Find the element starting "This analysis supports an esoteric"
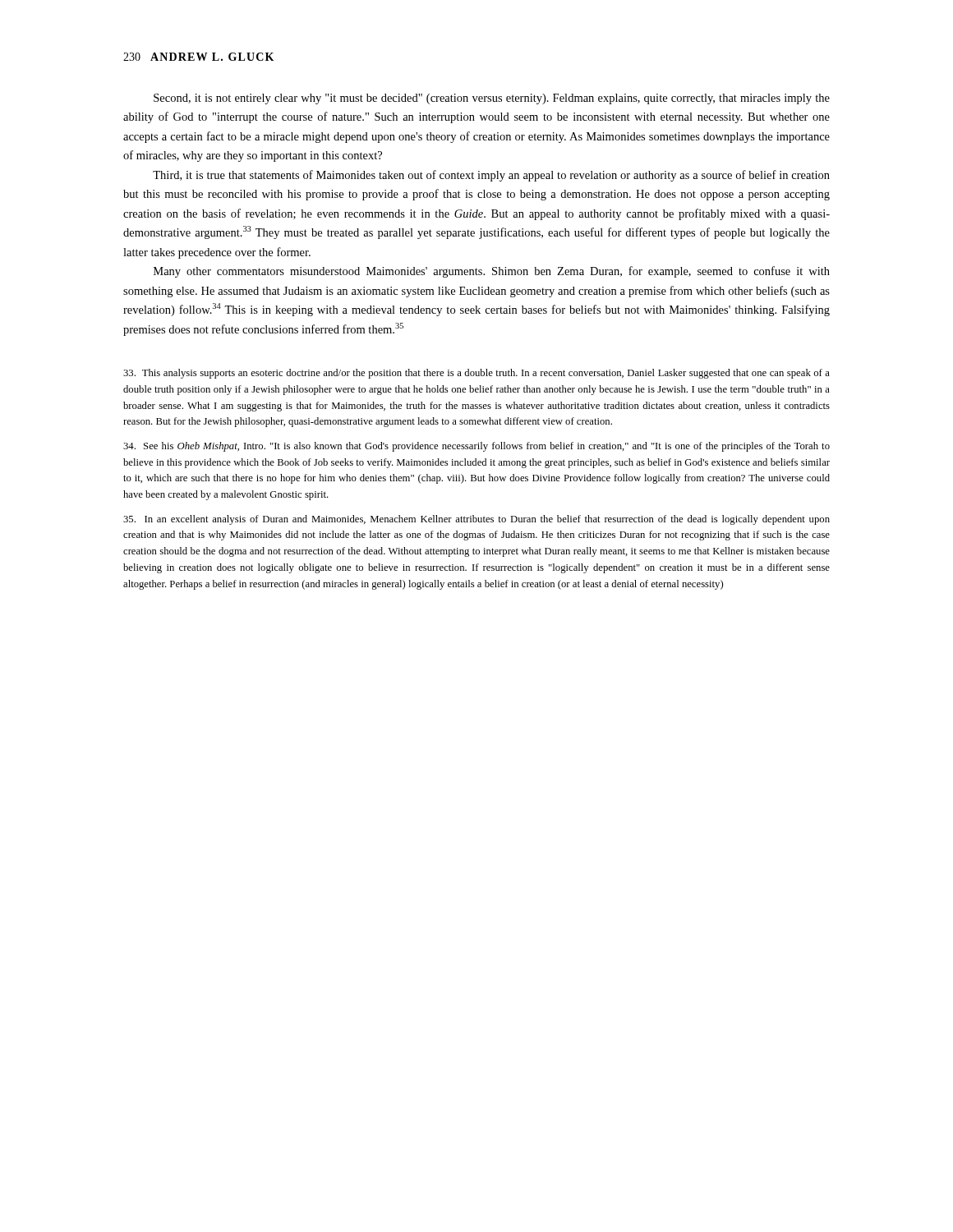The height and width of the screenshot is (1232, 953). click(x=476, y=398)
